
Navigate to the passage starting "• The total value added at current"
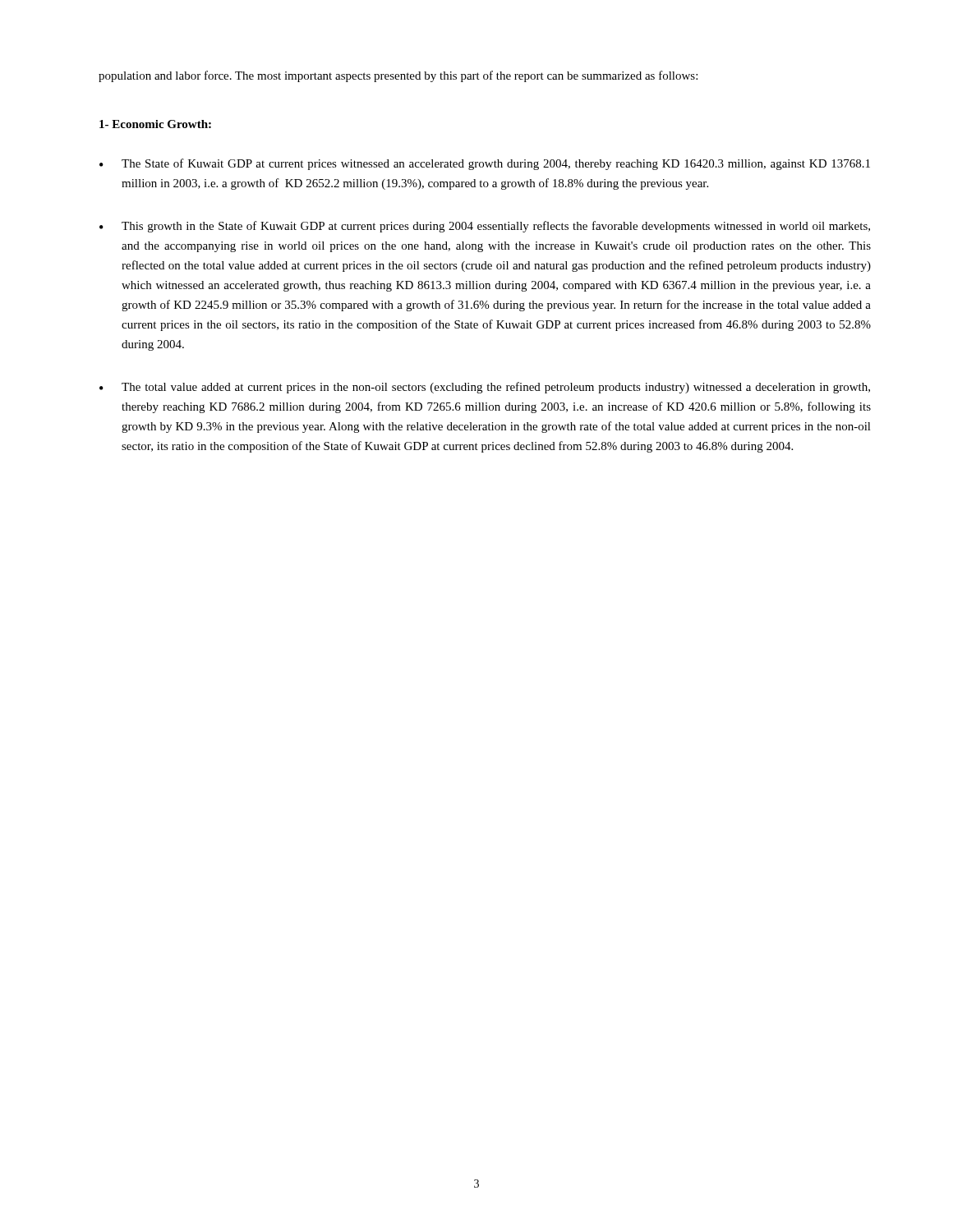point(485,416)
